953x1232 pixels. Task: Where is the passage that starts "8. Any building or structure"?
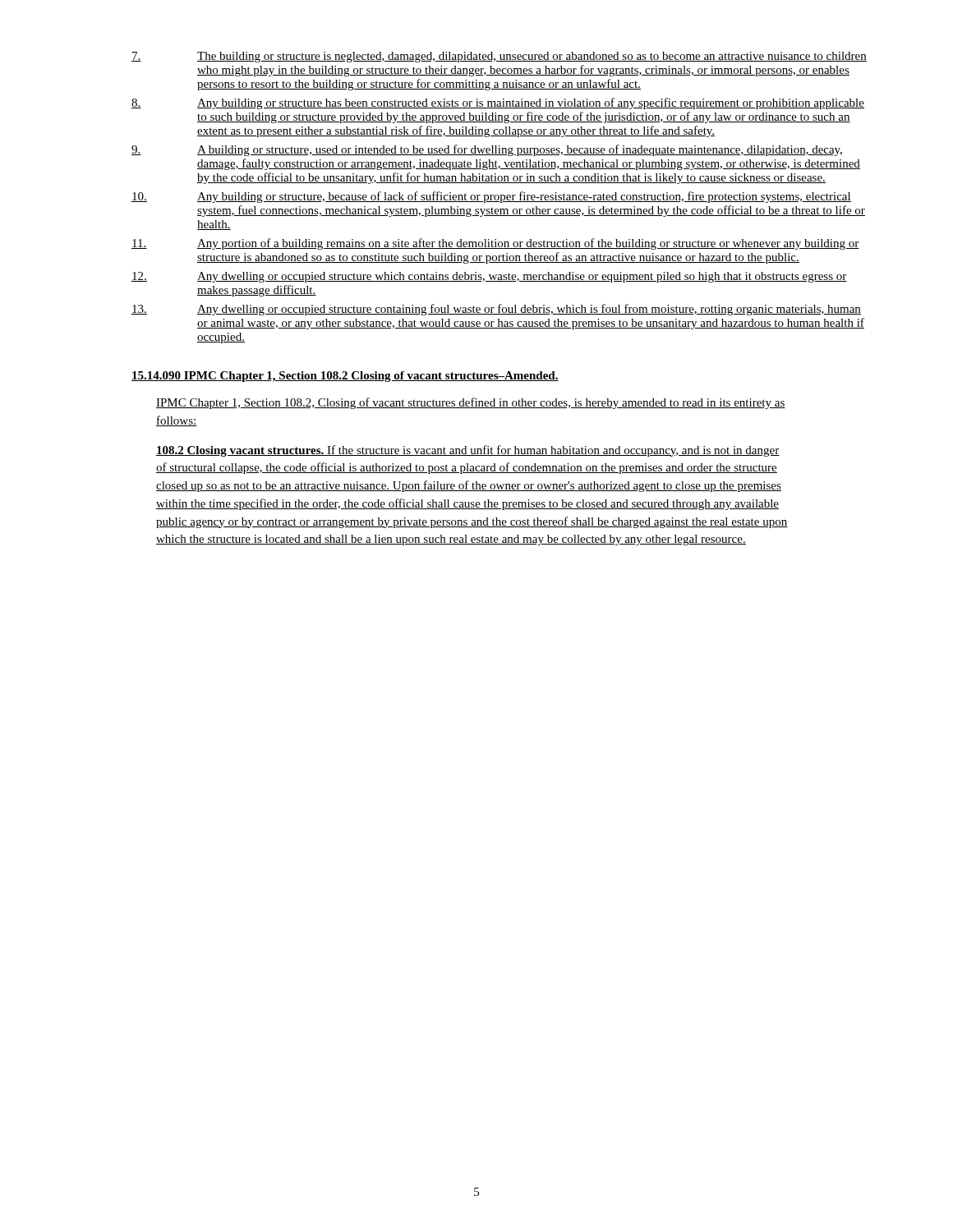(x=501, y=117)
